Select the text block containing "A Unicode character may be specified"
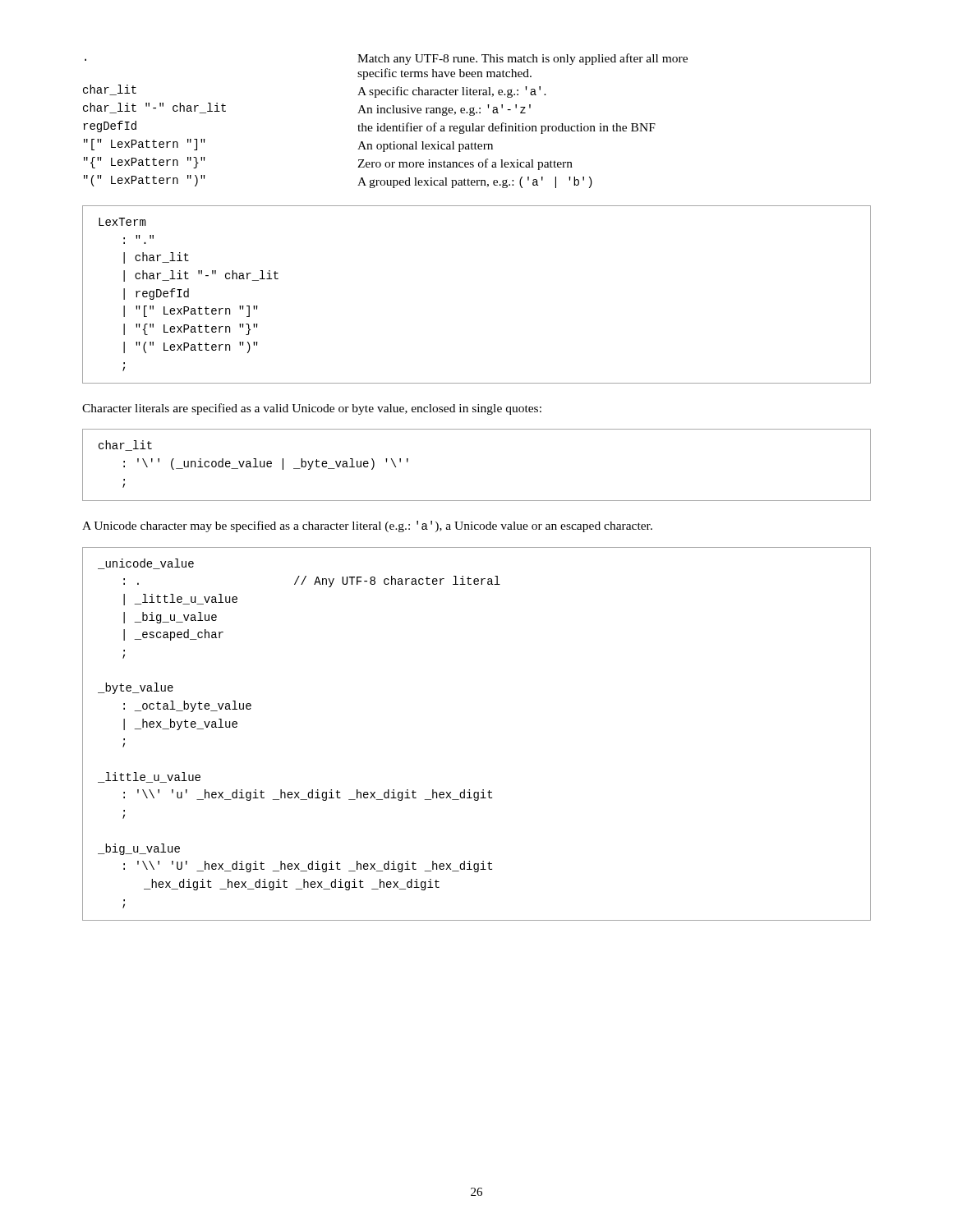953x1232 pixels. [x=476, y=525]
